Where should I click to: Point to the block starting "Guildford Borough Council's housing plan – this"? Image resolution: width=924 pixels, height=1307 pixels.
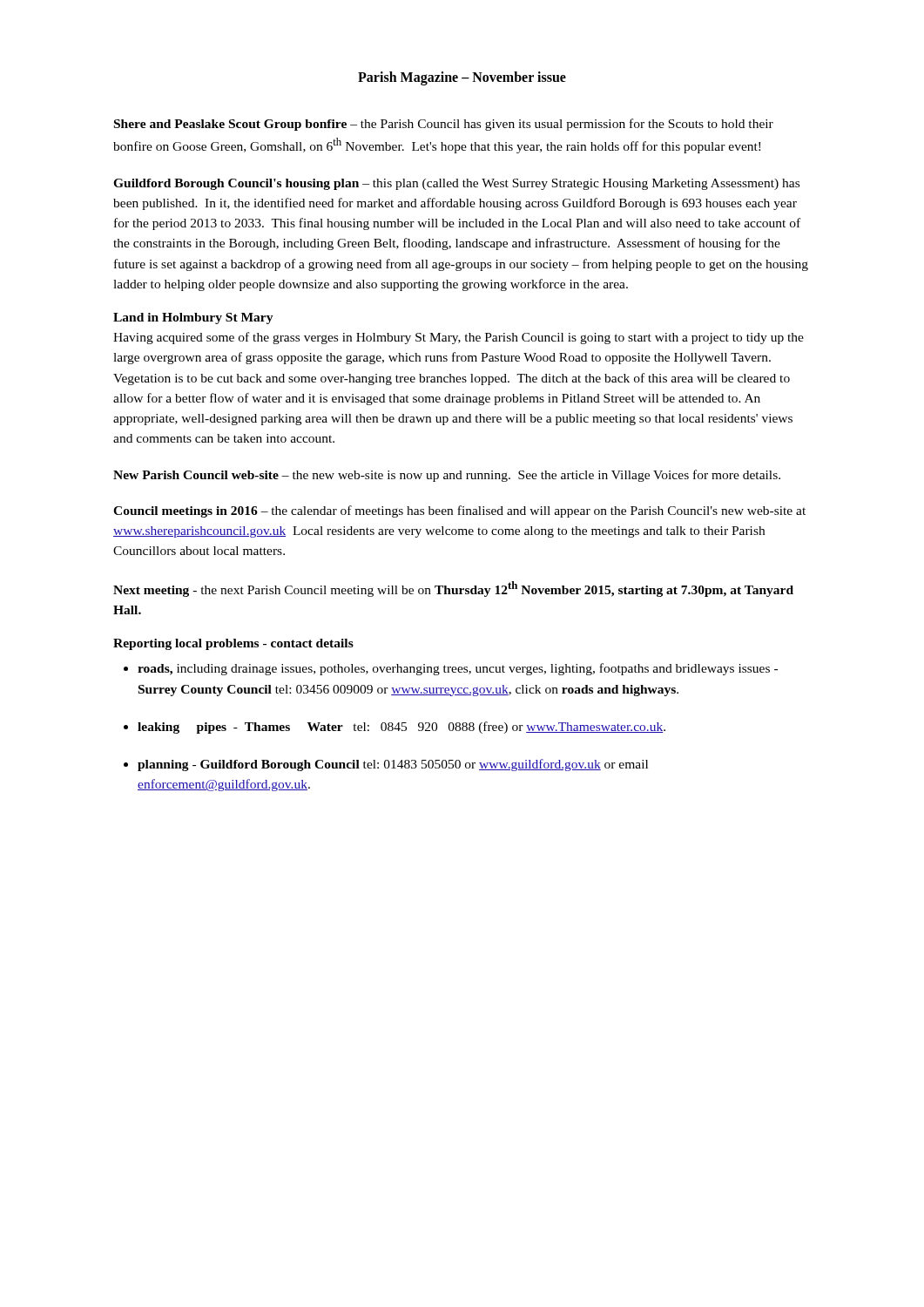[x=461, y=233]
